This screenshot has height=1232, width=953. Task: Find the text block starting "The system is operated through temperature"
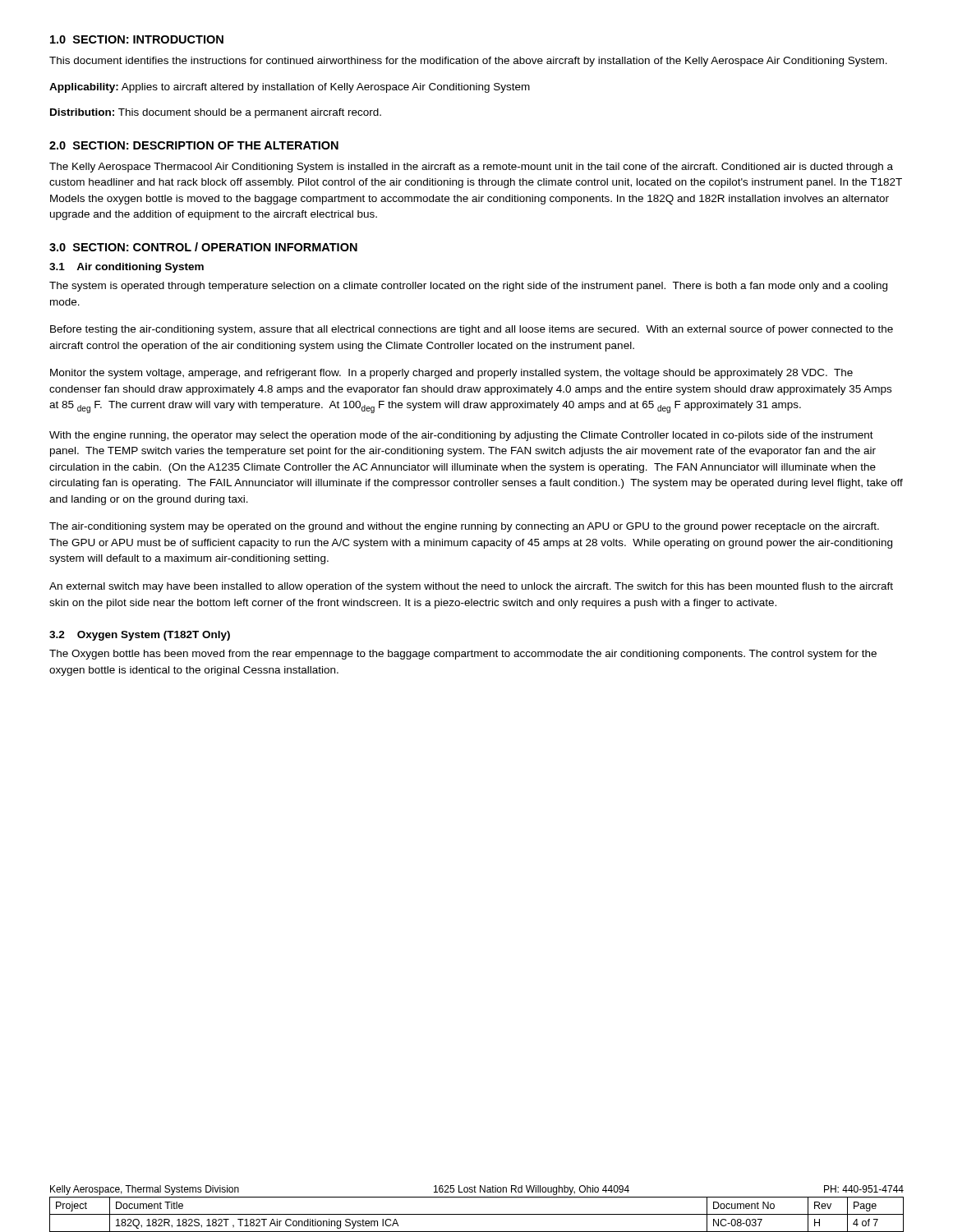(x=476, y=294)
